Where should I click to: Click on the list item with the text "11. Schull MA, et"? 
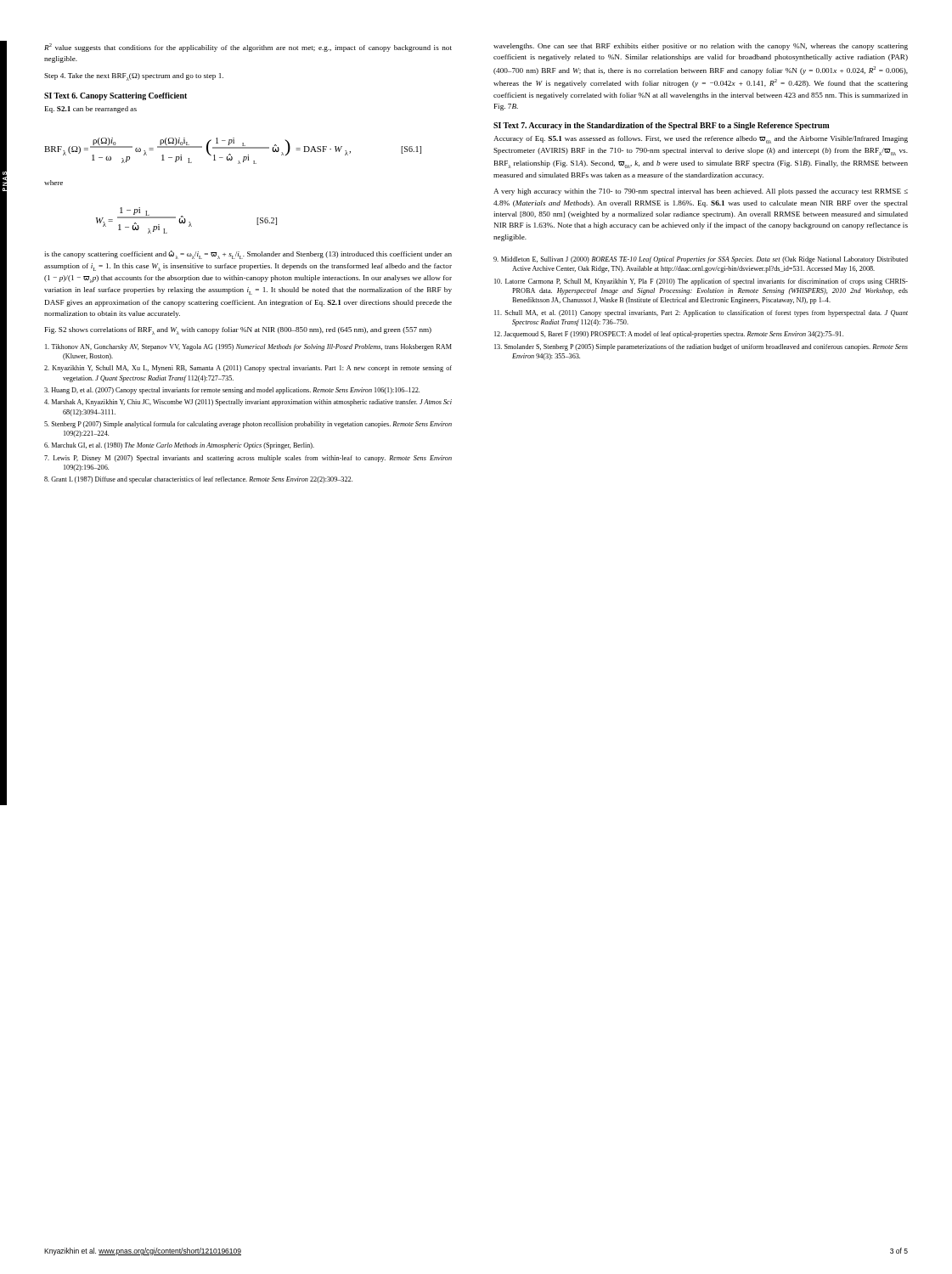[701, 317]
